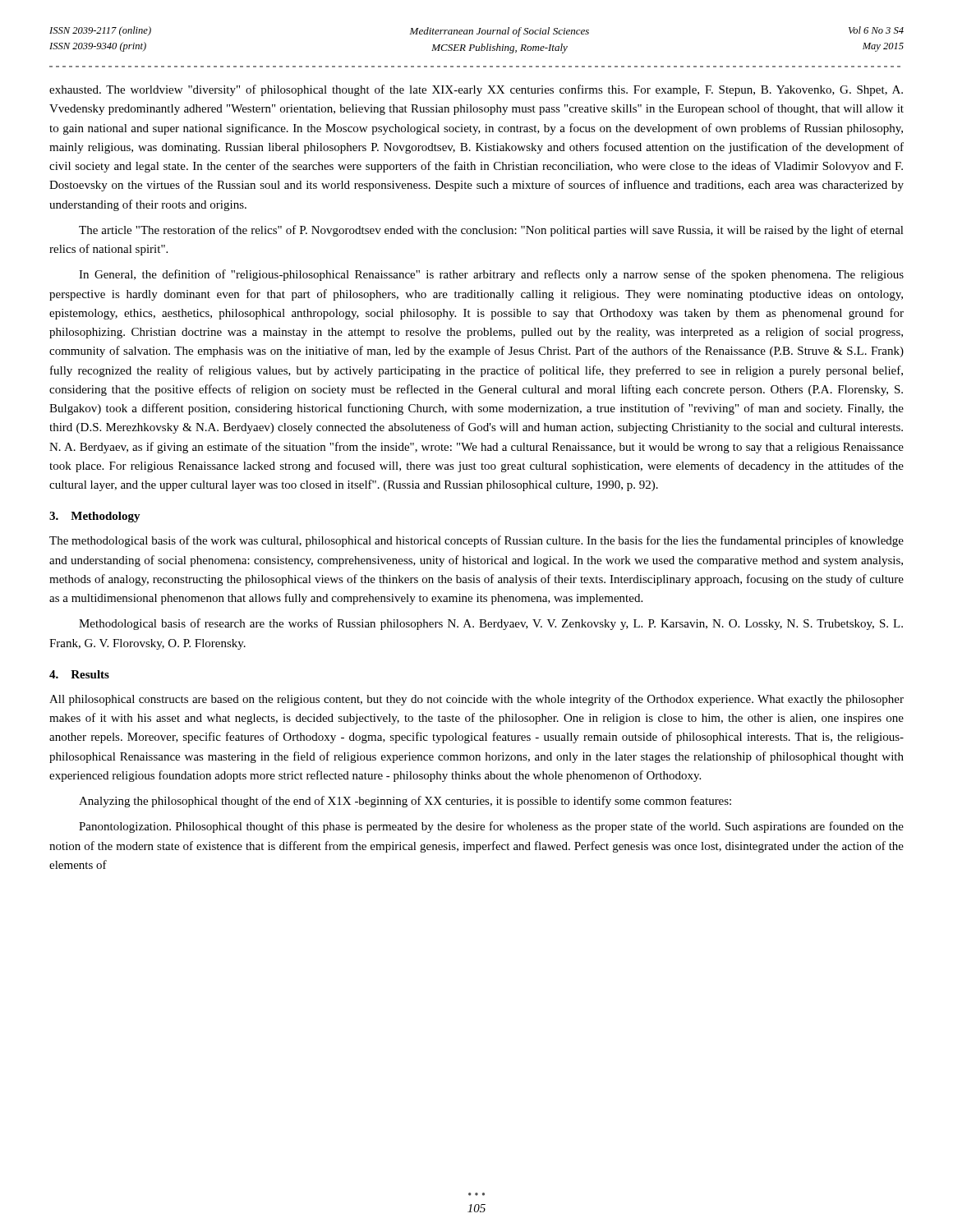Viewport: 953px width, 1232px height.
Task: Select the text block containing "Analyzing the philosophical thought of the"
Action: pyautogui.click(x=406, y=801)
